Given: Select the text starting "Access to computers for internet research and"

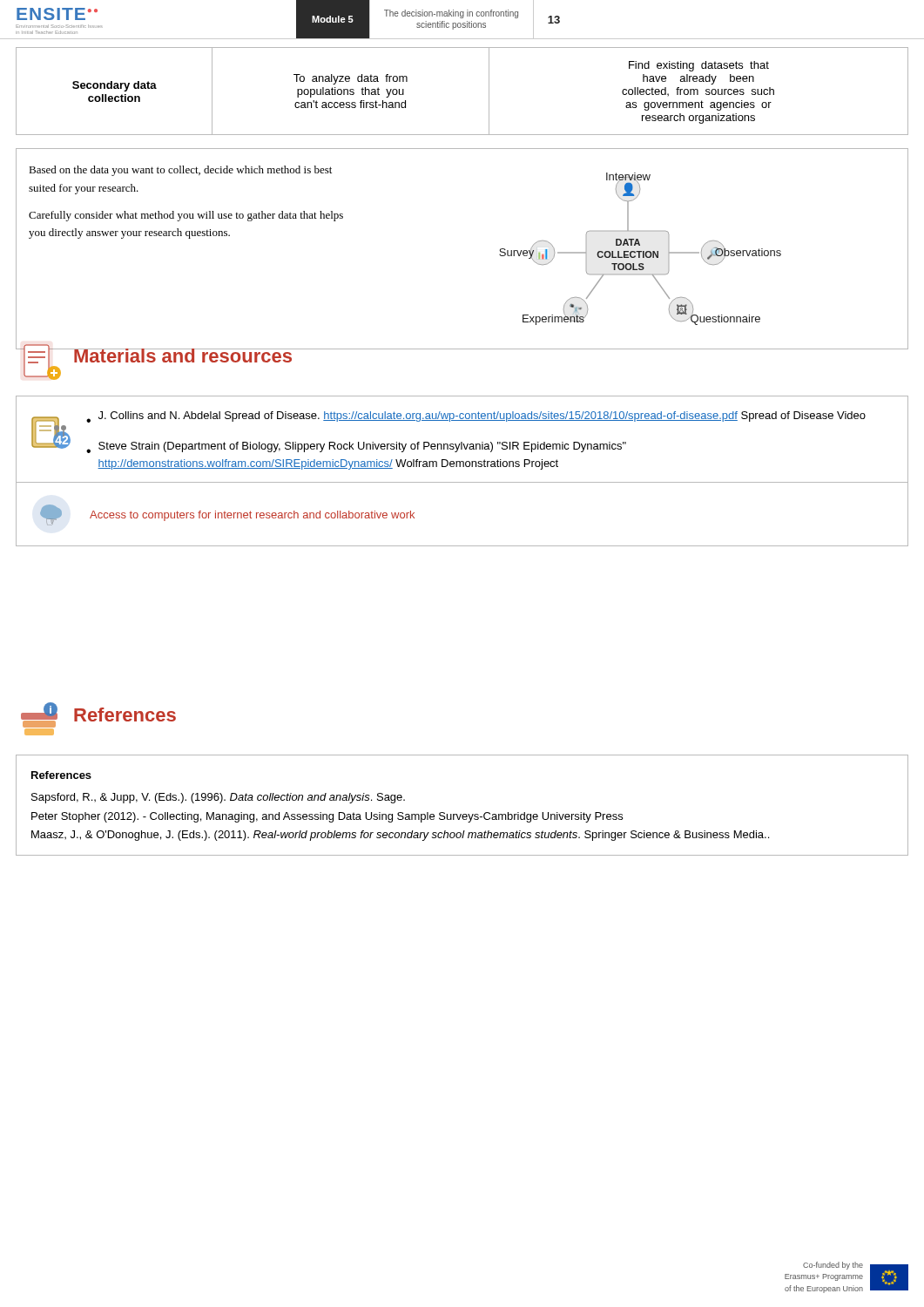Looking at the screenshot, I should point(252,514).
